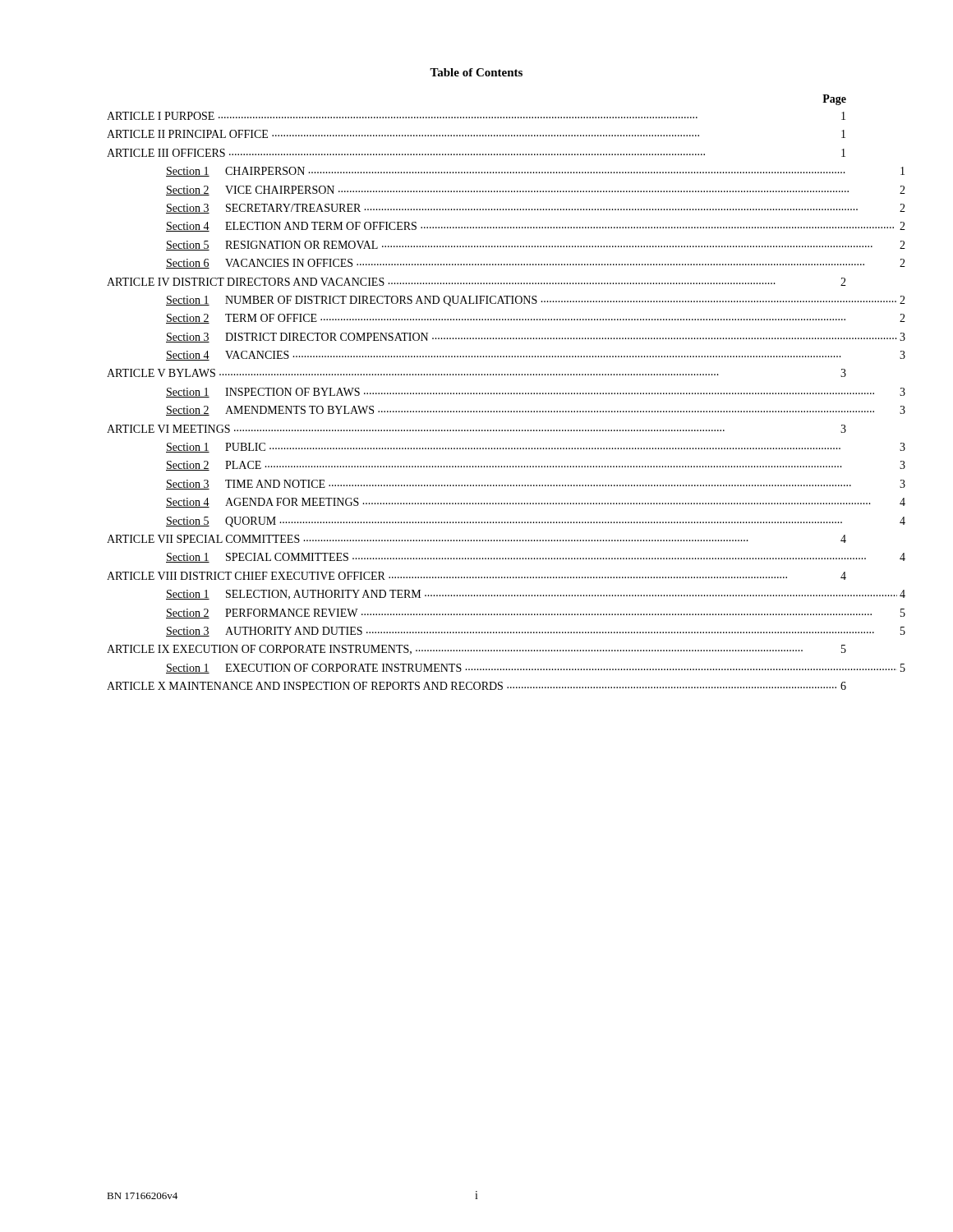Find the list item that says "Section 1 EXECUTION OF CORPORATE INSTRUMENTS"
The height and width of the screenshot is (1232, 953).
[536, 668]
